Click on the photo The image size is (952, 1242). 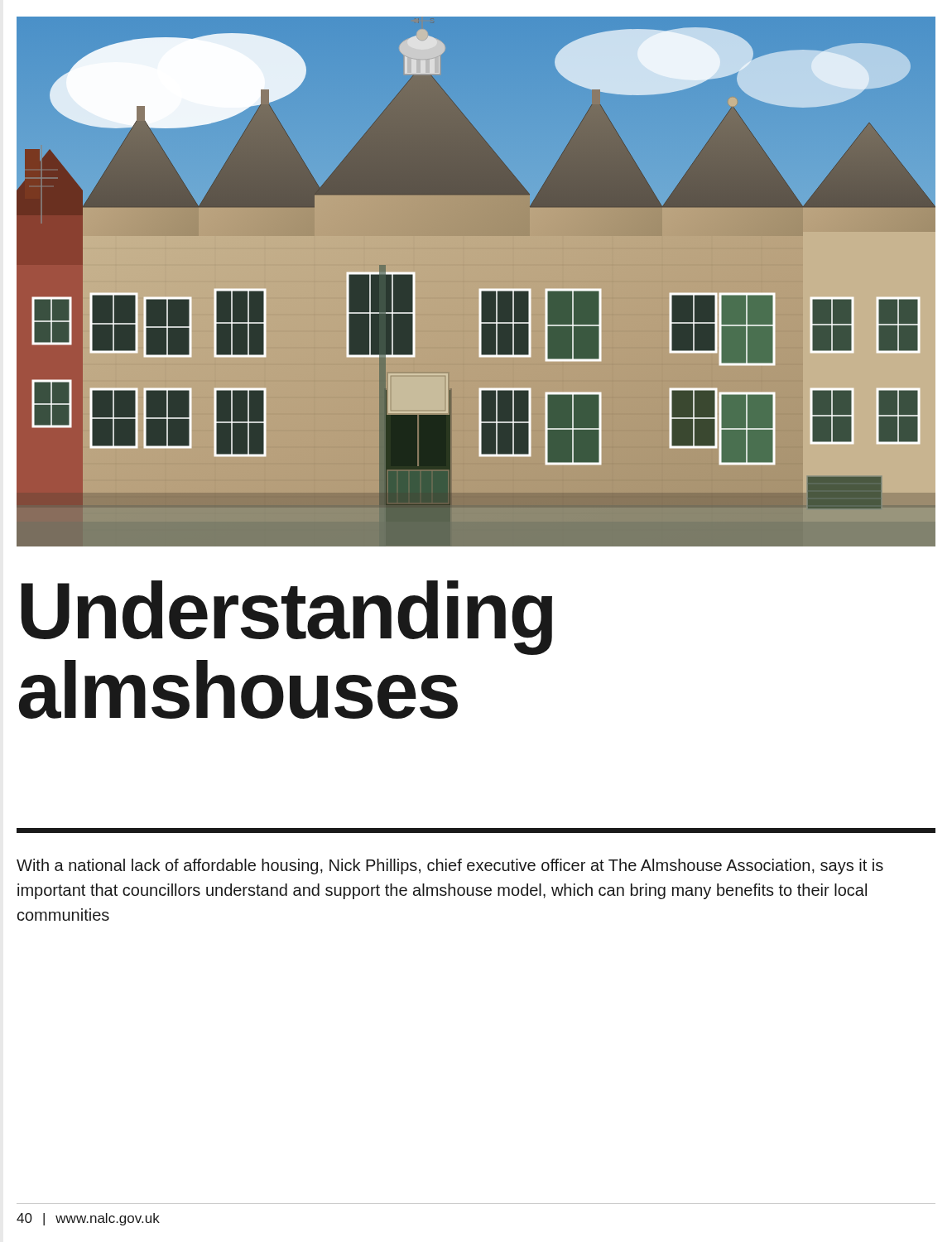pos(476,281)
